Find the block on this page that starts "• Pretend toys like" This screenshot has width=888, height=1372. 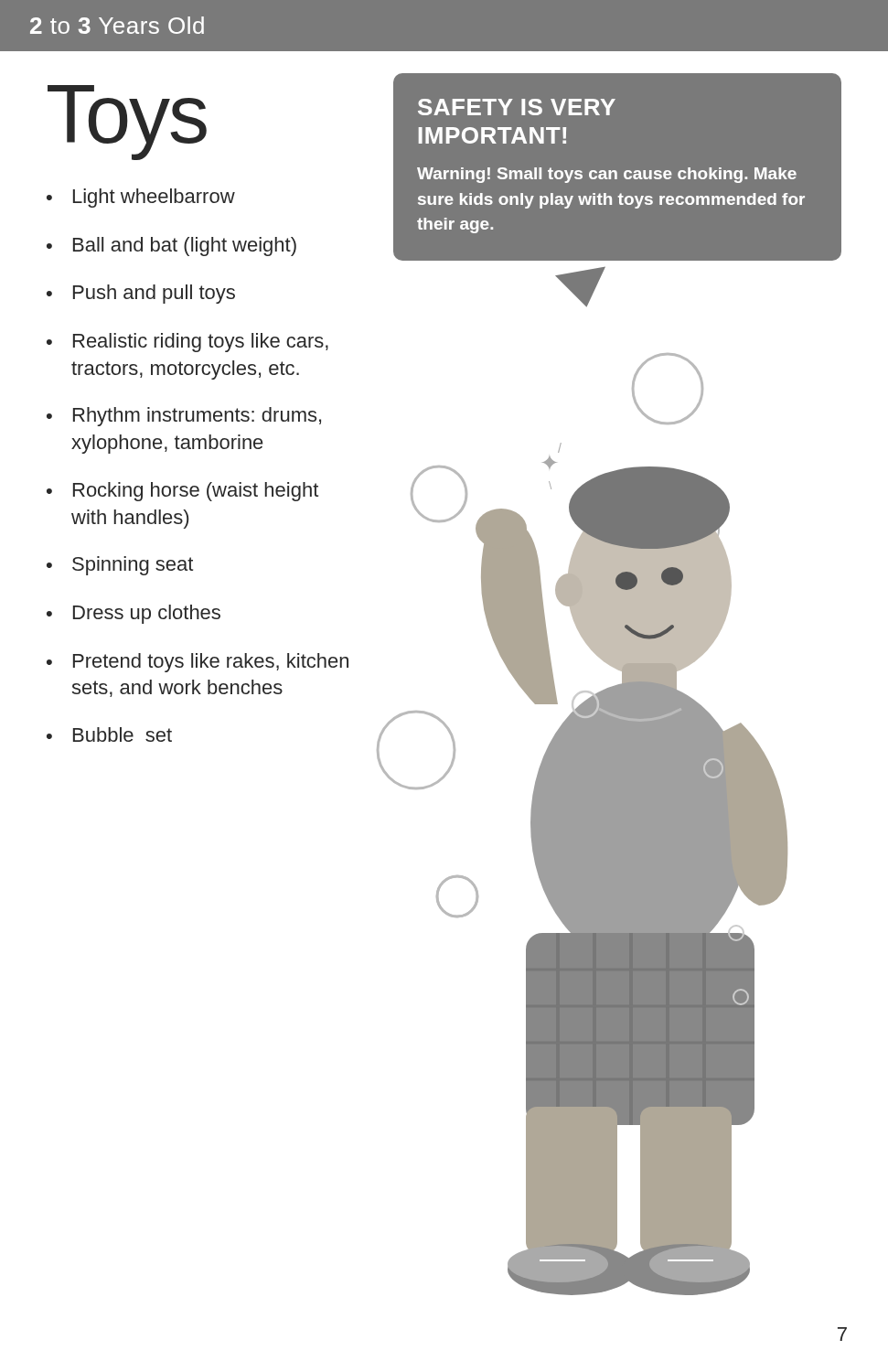click(x=198, y=674)
